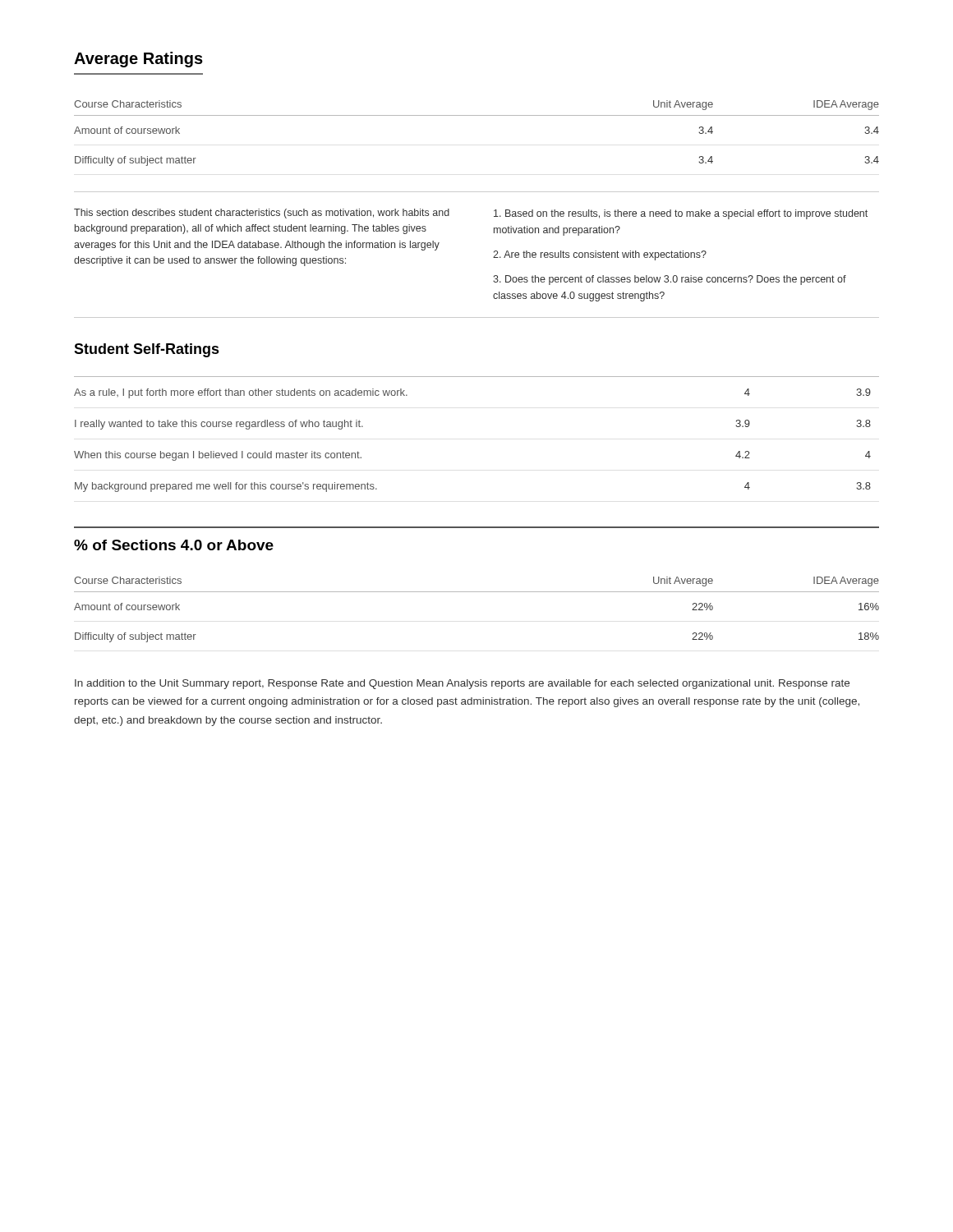953x1232 pixels.
Task: Navigate to the text block starting "In addition to the Unit Summary report,"
Action: [x=467, y=701]
